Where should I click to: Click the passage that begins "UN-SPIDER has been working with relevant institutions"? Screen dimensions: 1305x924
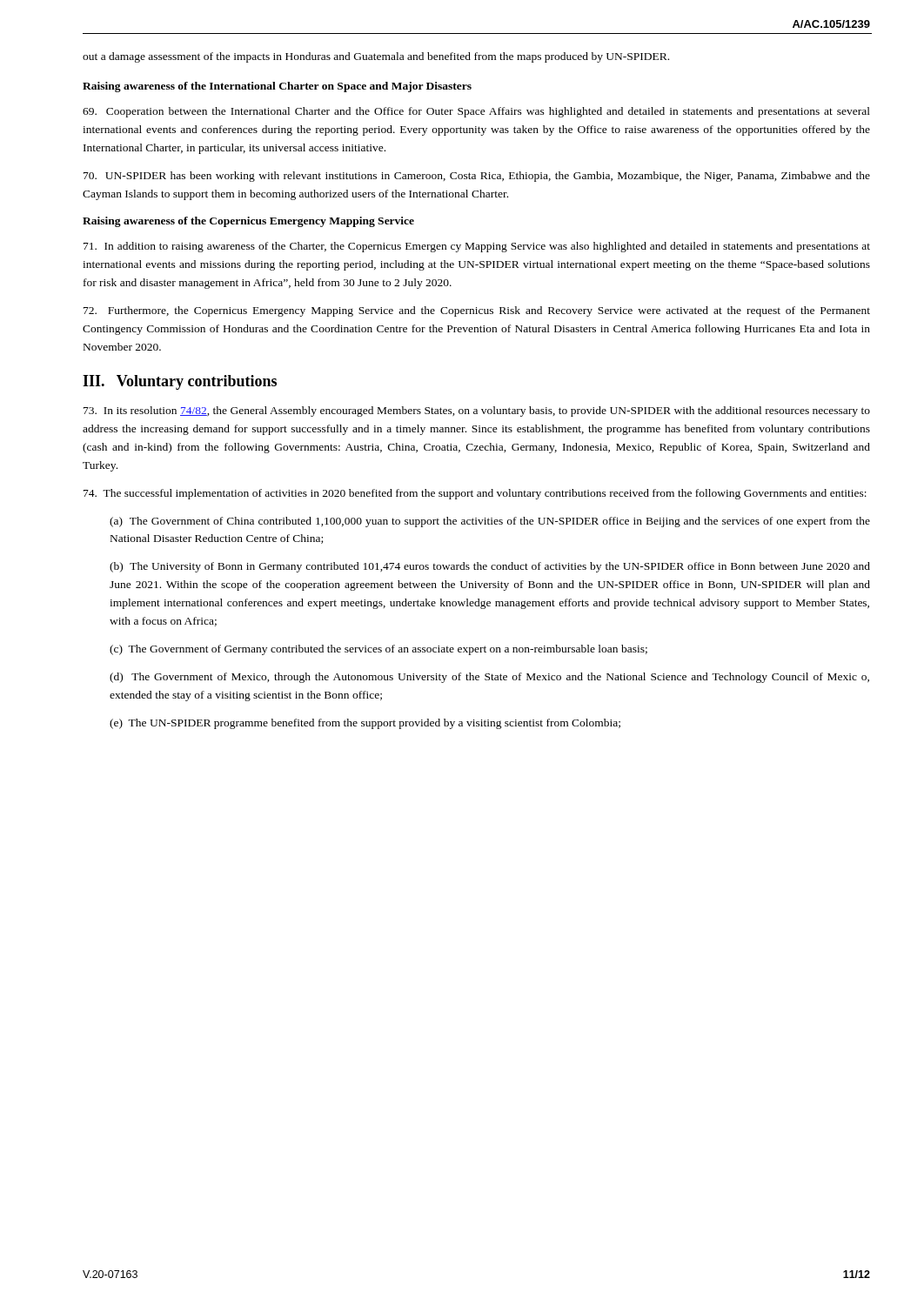(476, 185)
